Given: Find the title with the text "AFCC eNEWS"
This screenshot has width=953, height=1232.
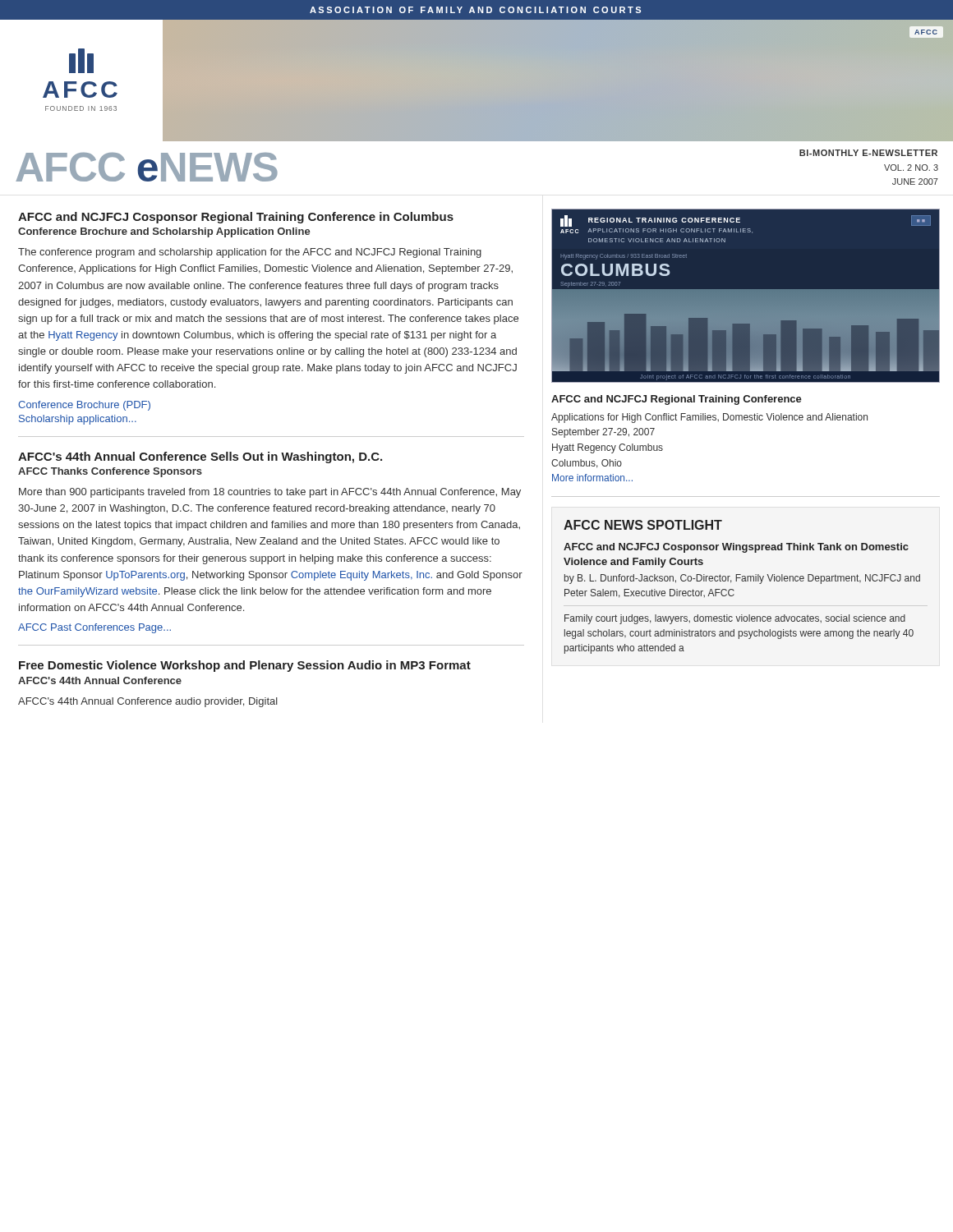Looking at the screenshot, I should coord(146,168).
